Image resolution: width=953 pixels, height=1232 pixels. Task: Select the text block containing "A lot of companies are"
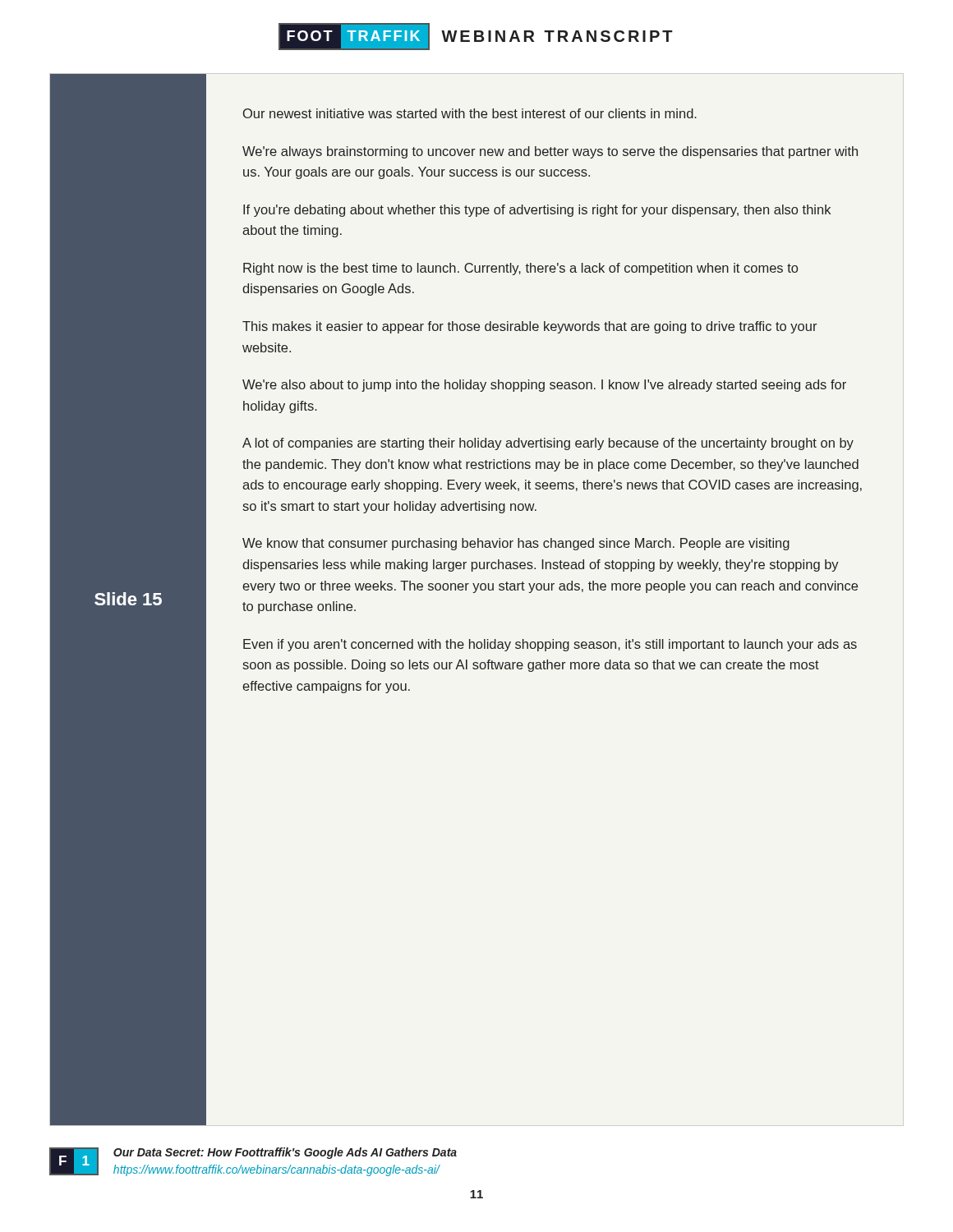(553, 474)
